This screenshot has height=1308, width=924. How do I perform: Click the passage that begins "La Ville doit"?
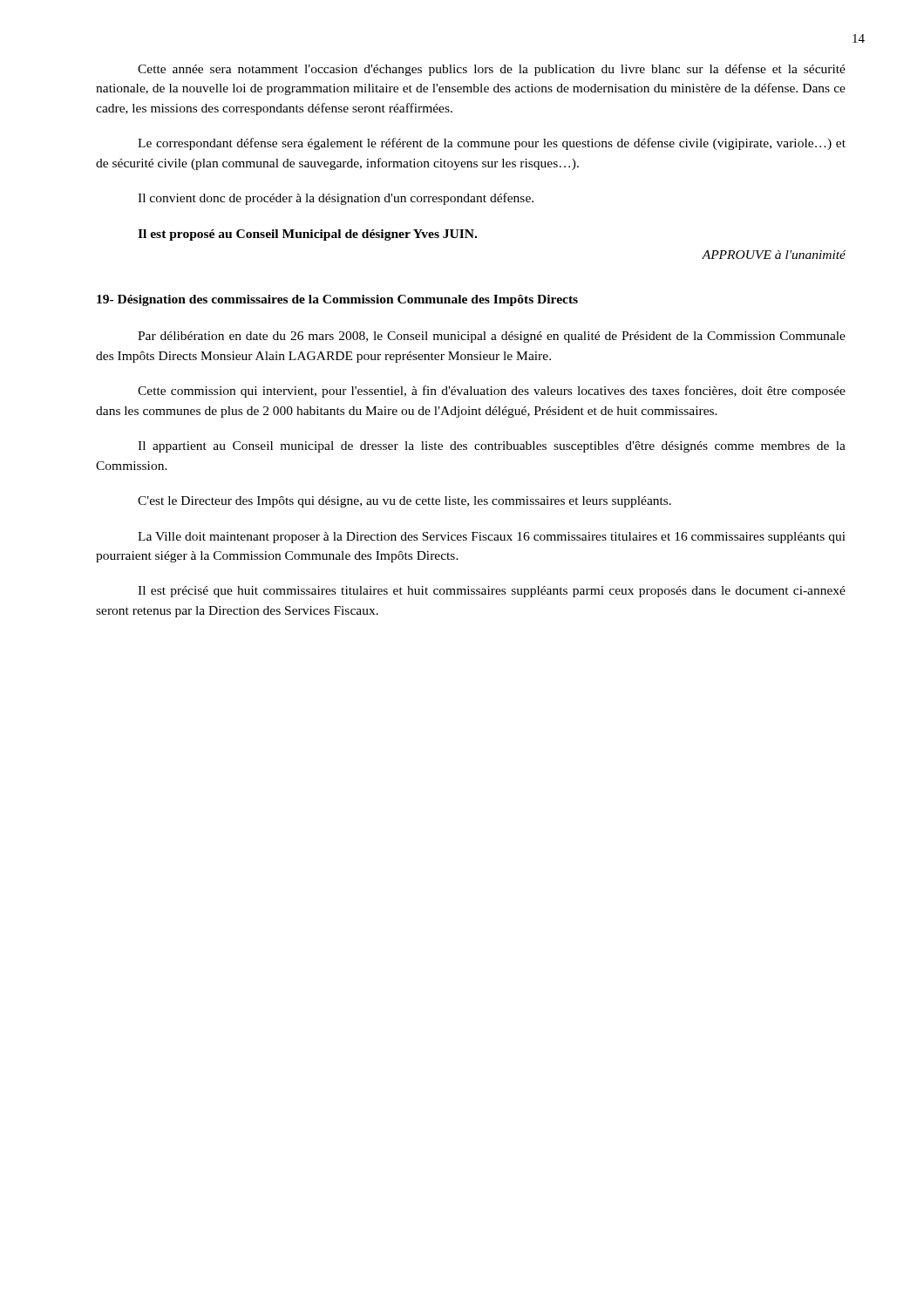pos(471,545)
